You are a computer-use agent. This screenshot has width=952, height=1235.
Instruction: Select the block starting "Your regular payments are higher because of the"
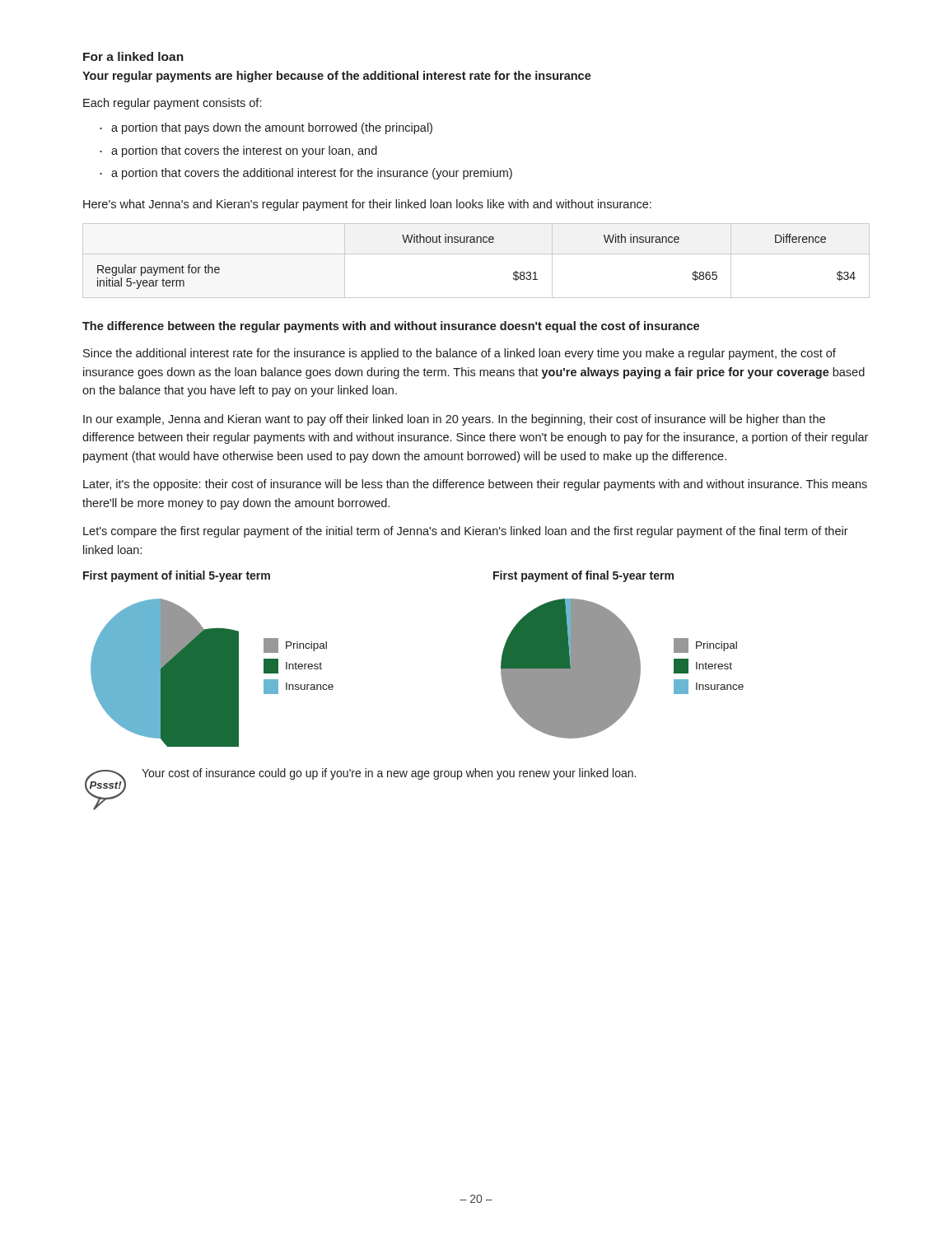tap(337, 76)
